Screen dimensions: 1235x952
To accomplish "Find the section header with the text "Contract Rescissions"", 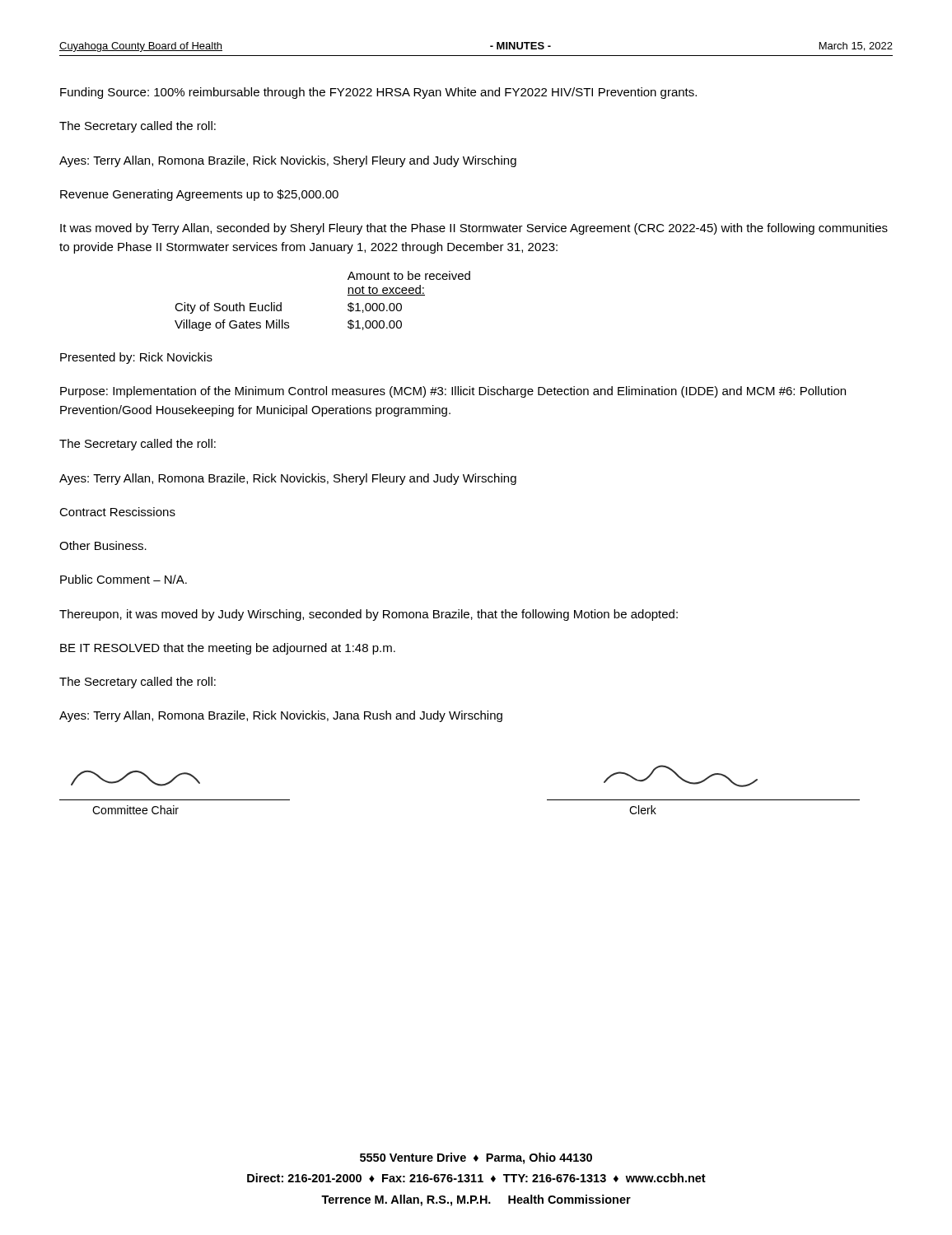I will (x=117, y=511).
